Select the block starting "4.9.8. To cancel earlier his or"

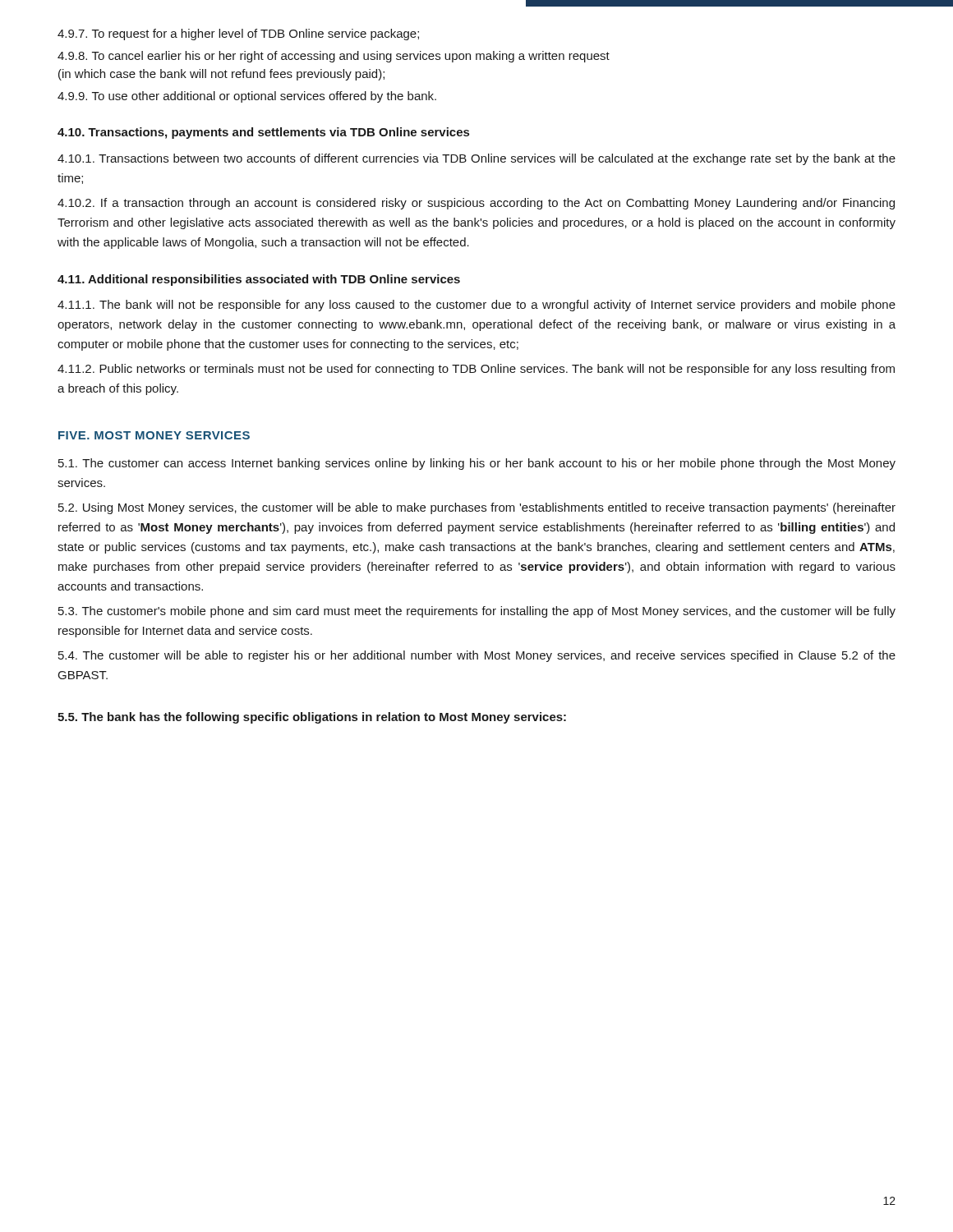[333, 64]
